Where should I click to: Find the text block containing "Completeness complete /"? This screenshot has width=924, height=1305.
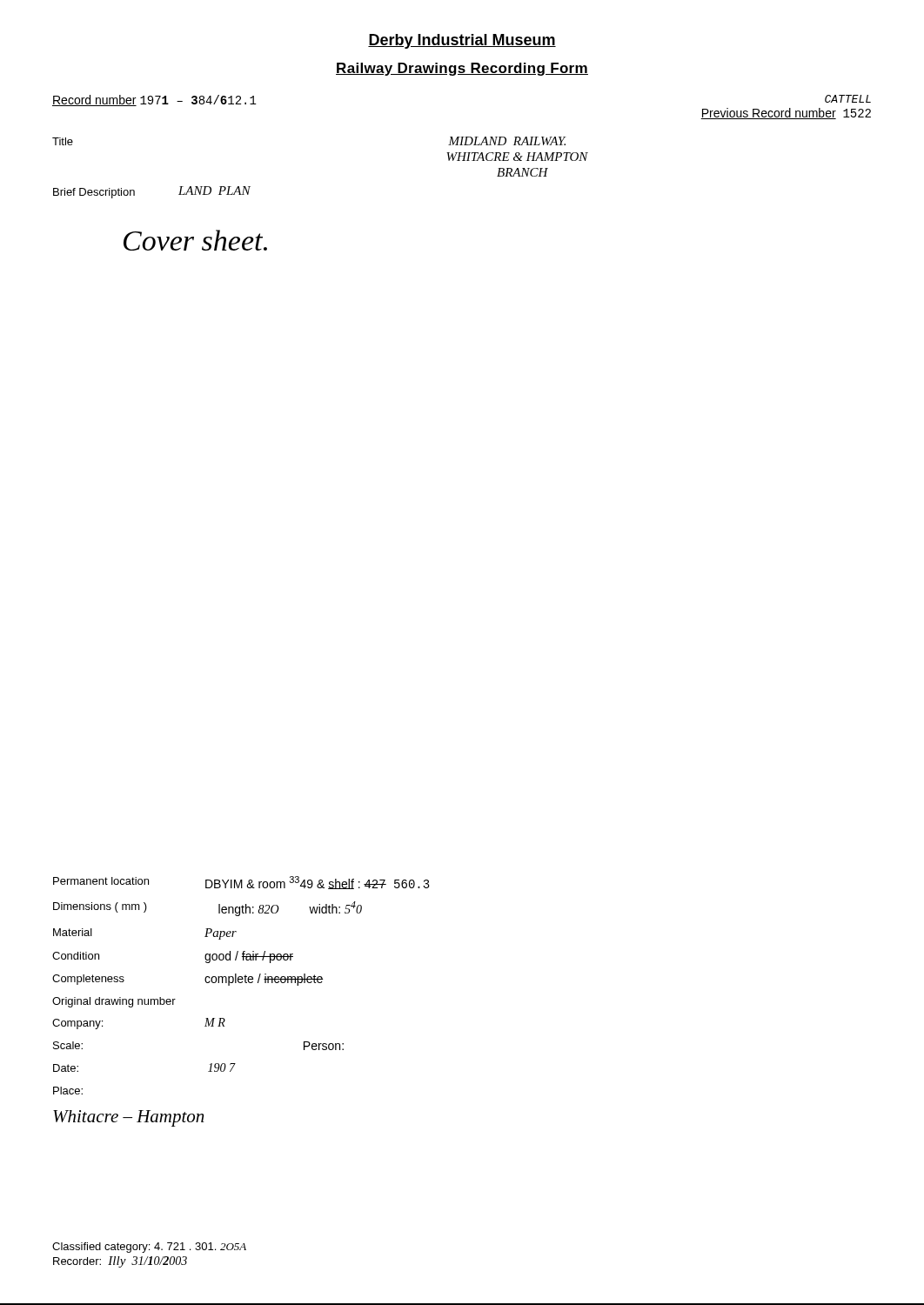click(x=87, y=979)
